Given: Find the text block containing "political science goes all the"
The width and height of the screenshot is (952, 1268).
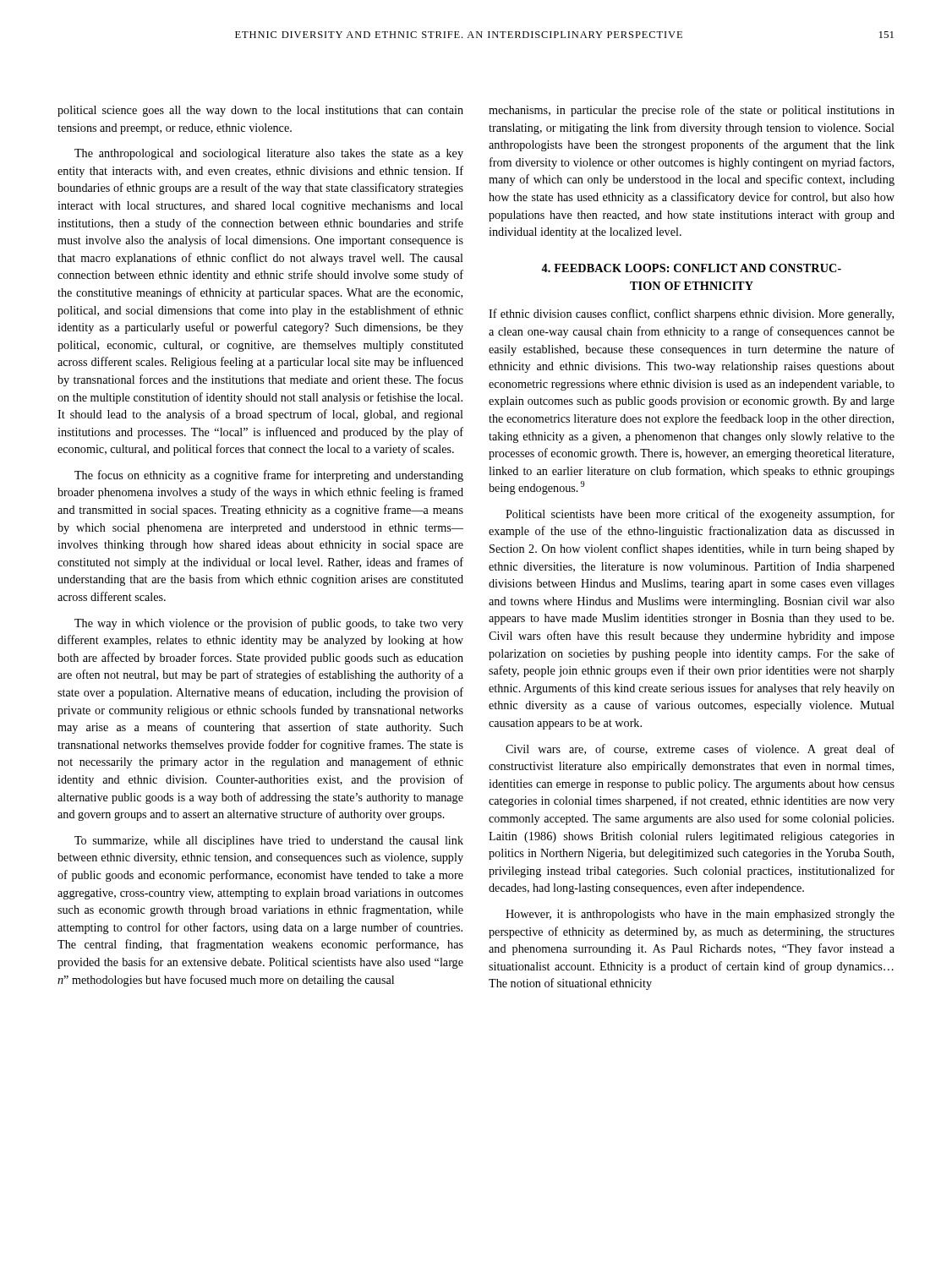Looking at the screenshot, I should point(260,545).
